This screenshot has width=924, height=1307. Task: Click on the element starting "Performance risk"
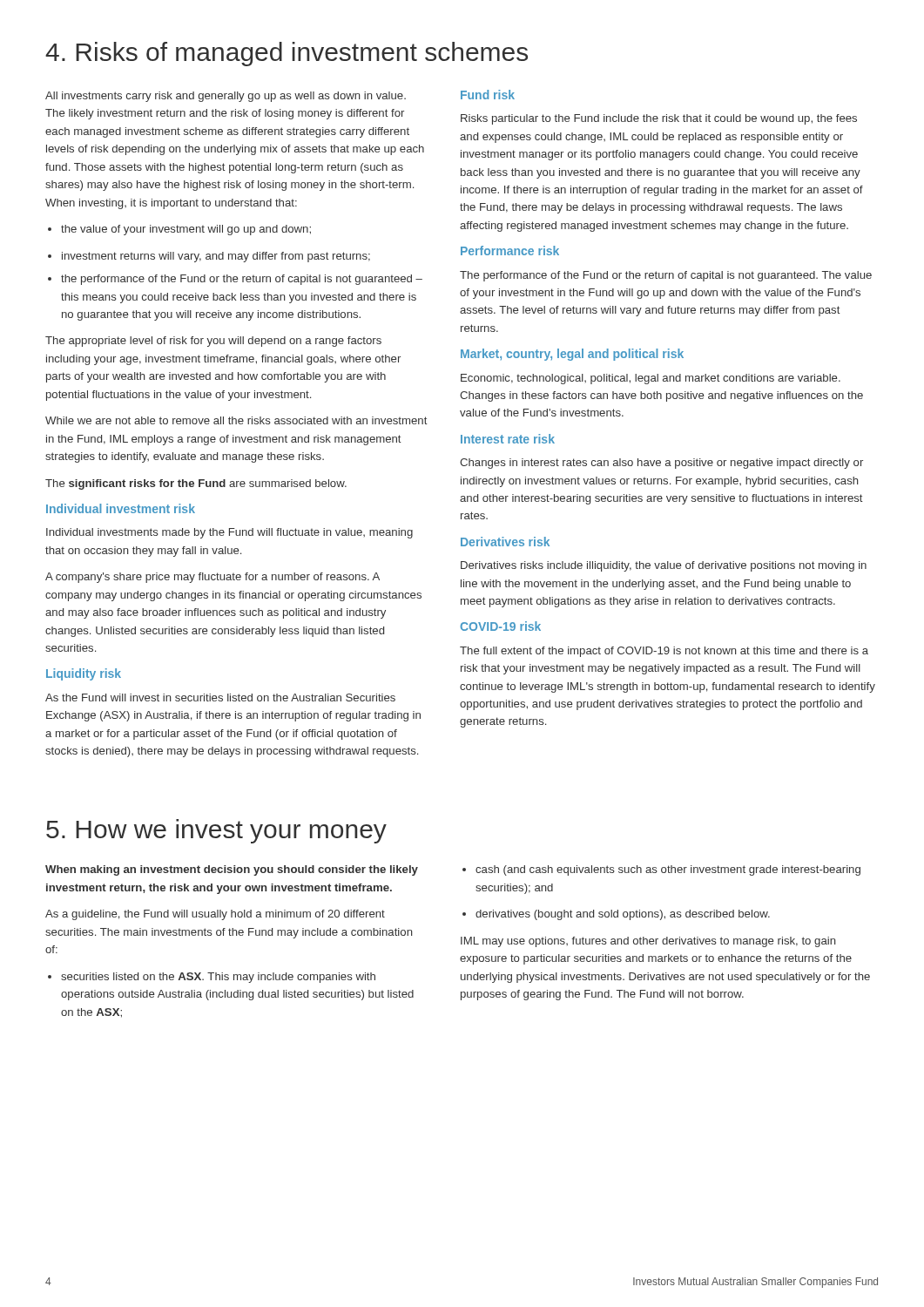tap(510, 251)
